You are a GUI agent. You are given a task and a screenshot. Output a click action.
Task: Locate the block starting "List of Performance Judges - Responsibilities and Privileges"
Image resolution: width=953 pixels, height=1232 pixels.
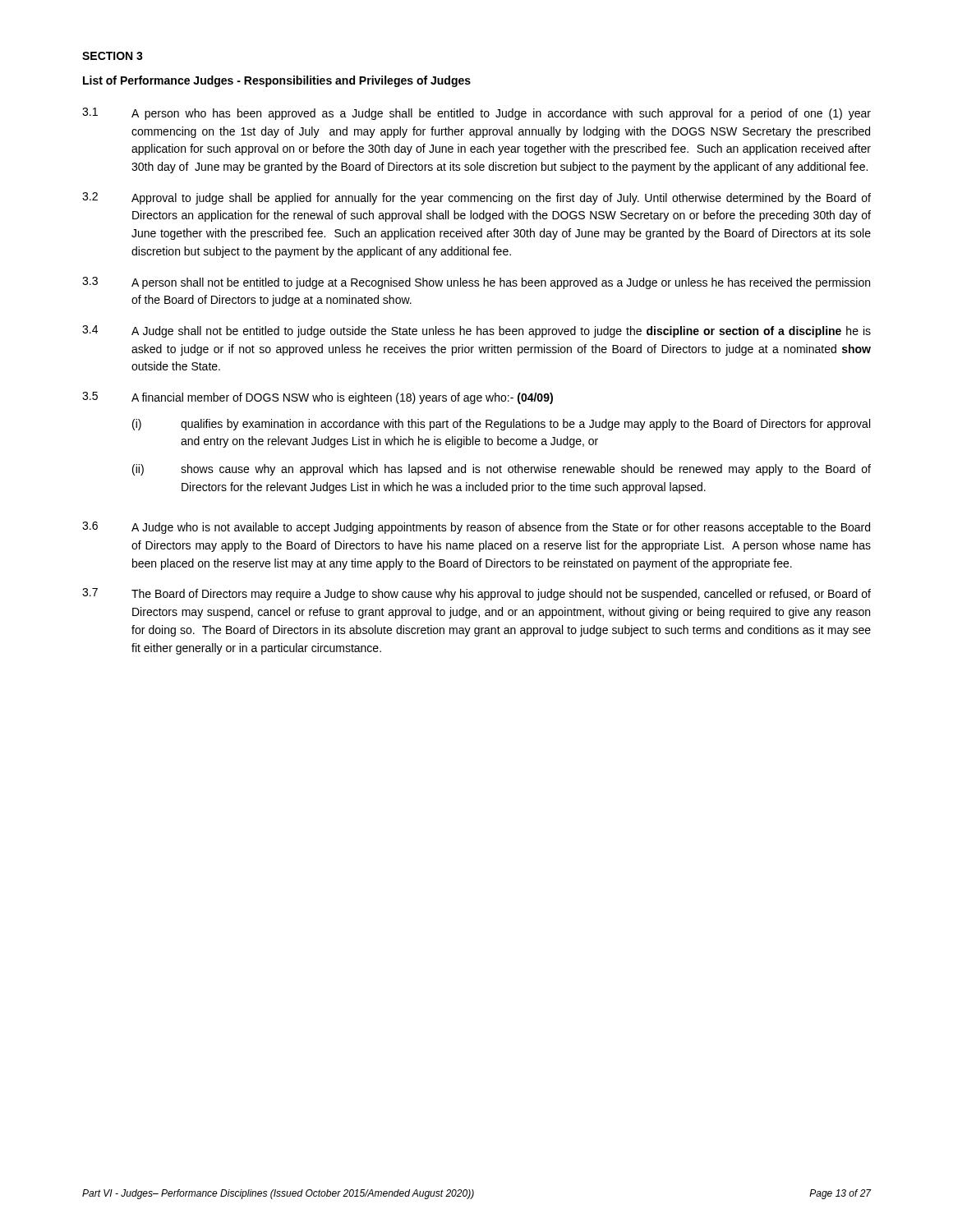(x=276, y=81)
